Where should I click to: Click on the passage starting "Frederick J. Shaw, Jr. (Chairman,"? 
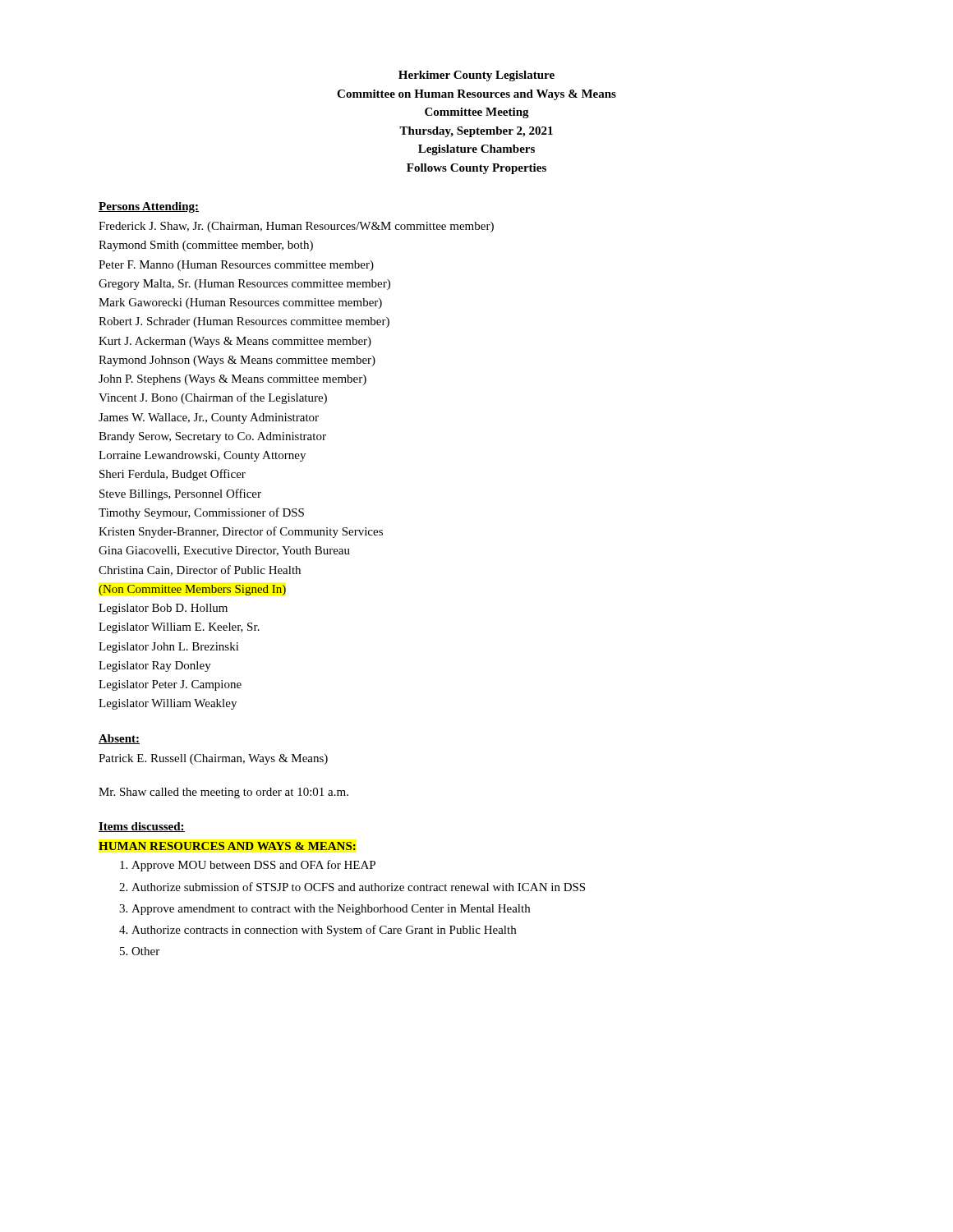point(296,227)
